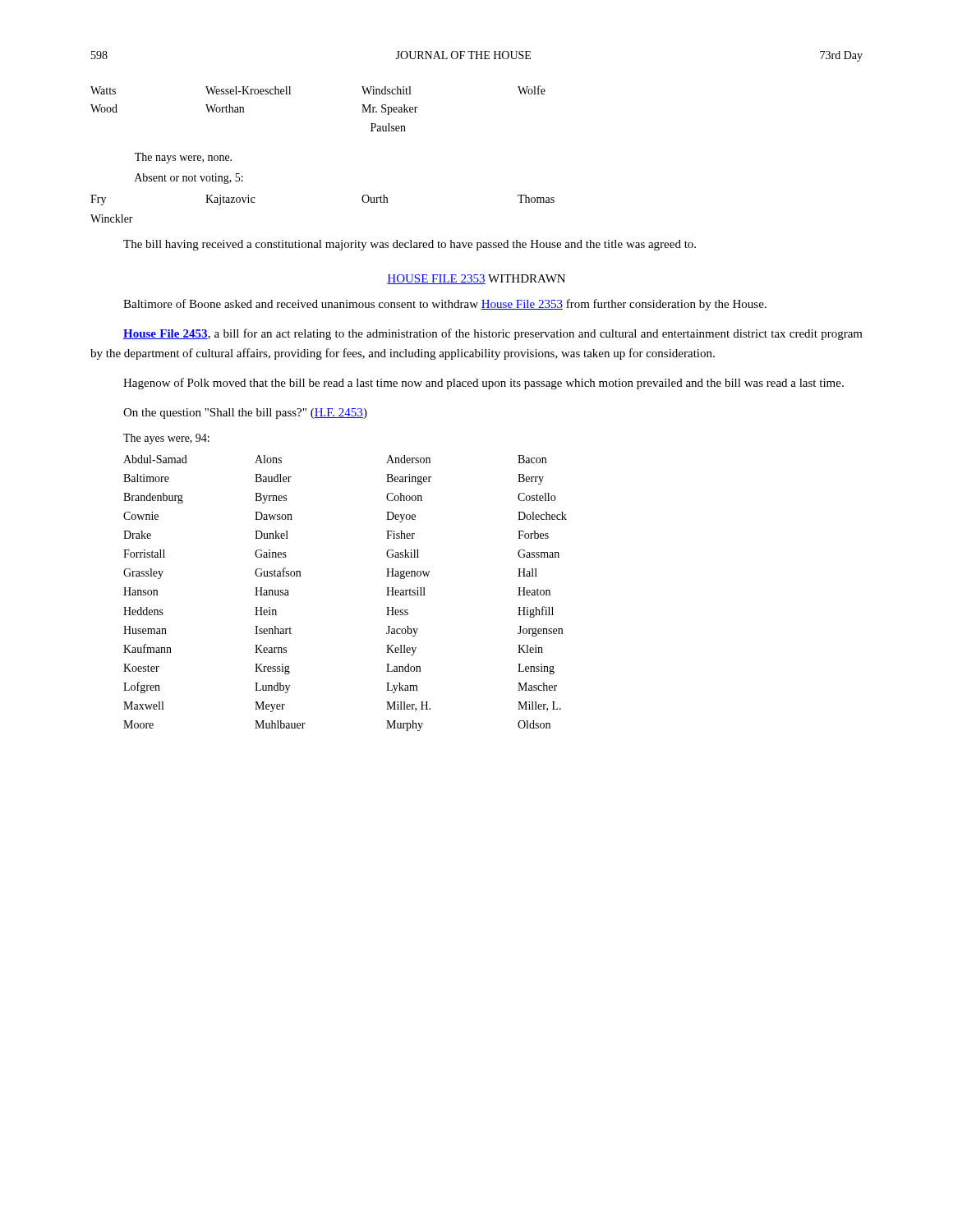
Task: Select the text with the text "The nays were, none."
Action: (x=178, y=157)
